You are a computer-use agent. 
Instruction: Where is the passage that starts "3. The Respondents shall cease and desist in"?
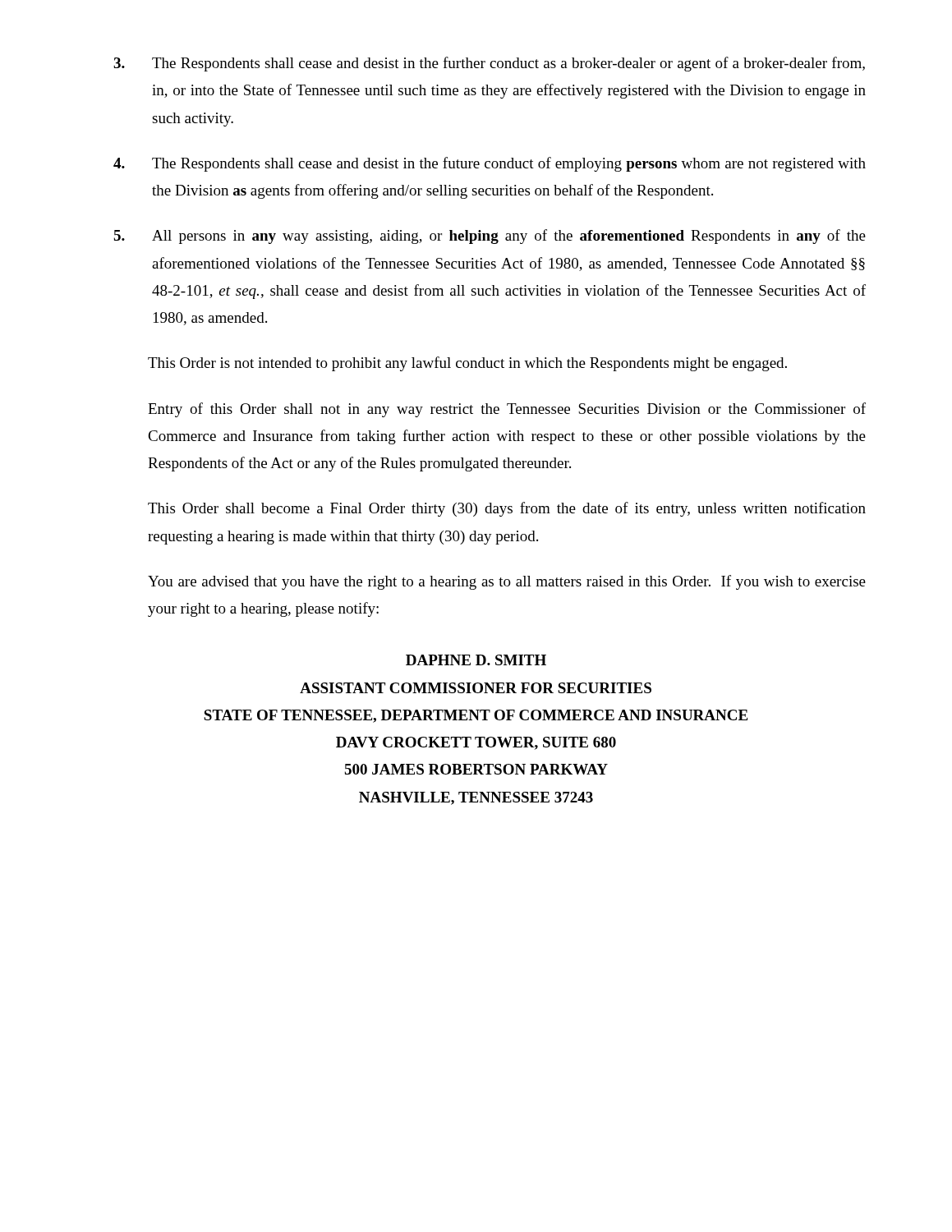click(476, 90)
